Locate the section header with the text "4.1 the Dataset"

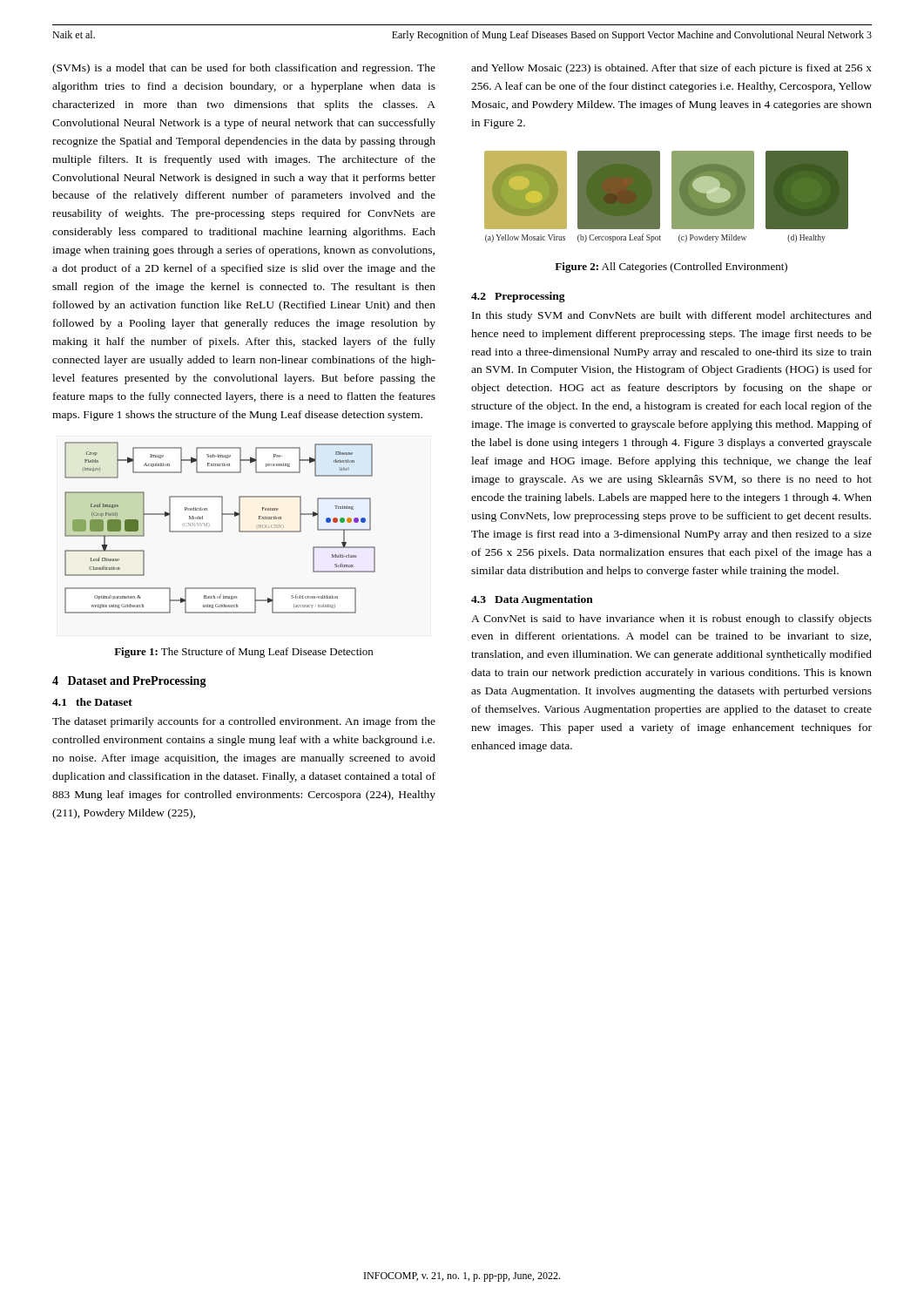[x=92, y=702]
